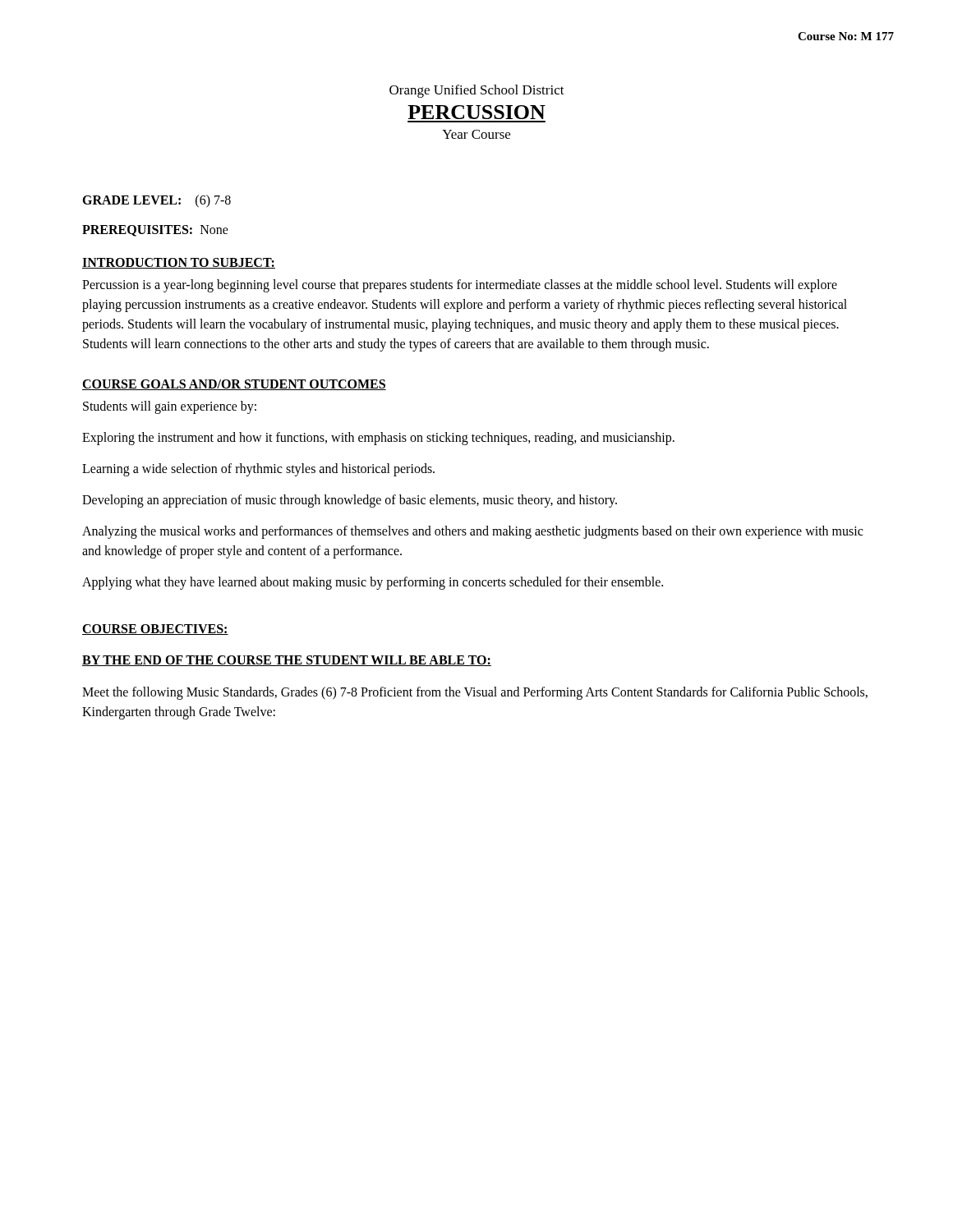This screenshot has height=1232, width=953.
Task: Where does it say "INTRODUCTION TO SUBJECT:"?
Action: click(x=179, y=262)
